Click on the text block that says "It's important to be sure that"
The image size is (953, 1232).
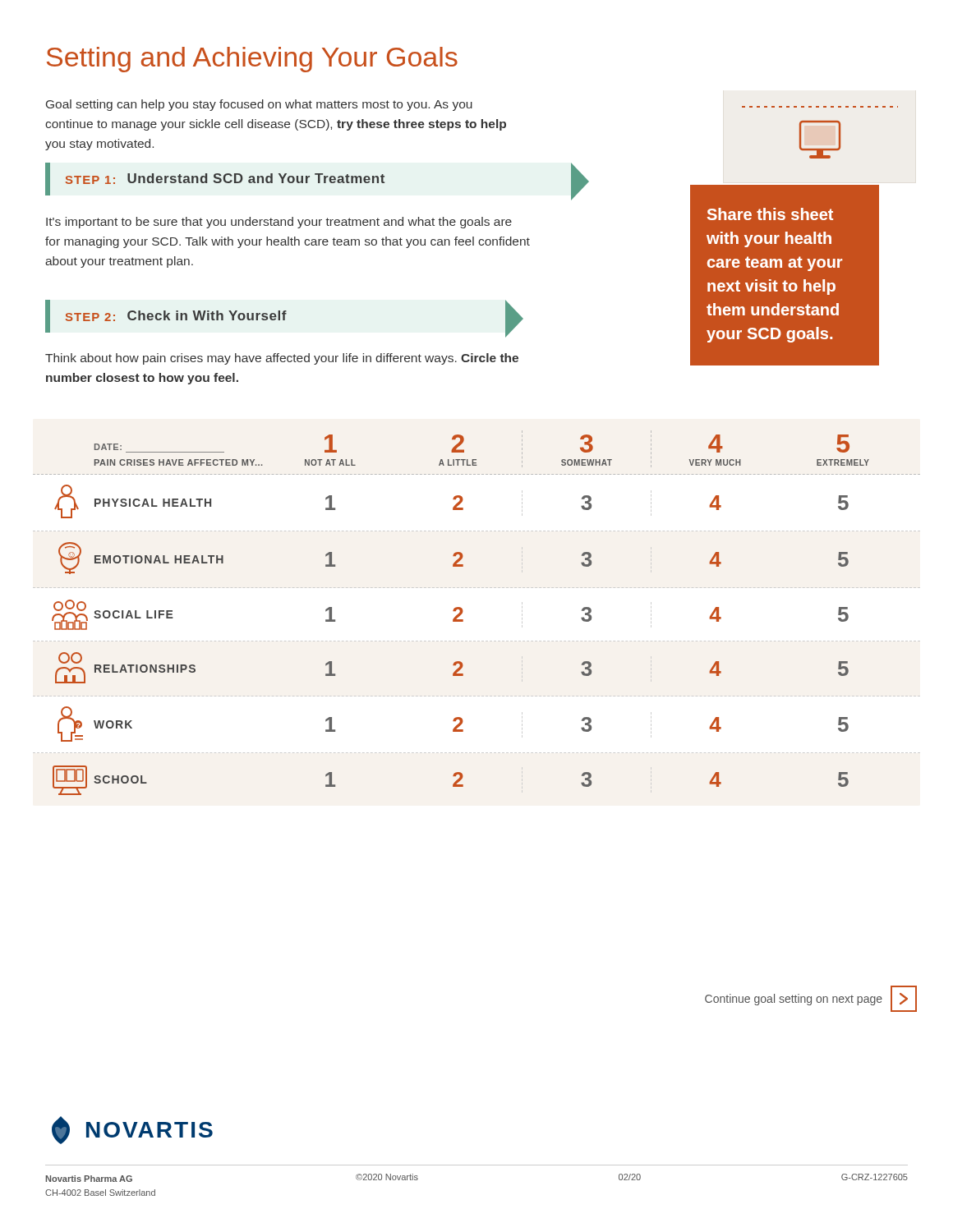click(288, 241)
